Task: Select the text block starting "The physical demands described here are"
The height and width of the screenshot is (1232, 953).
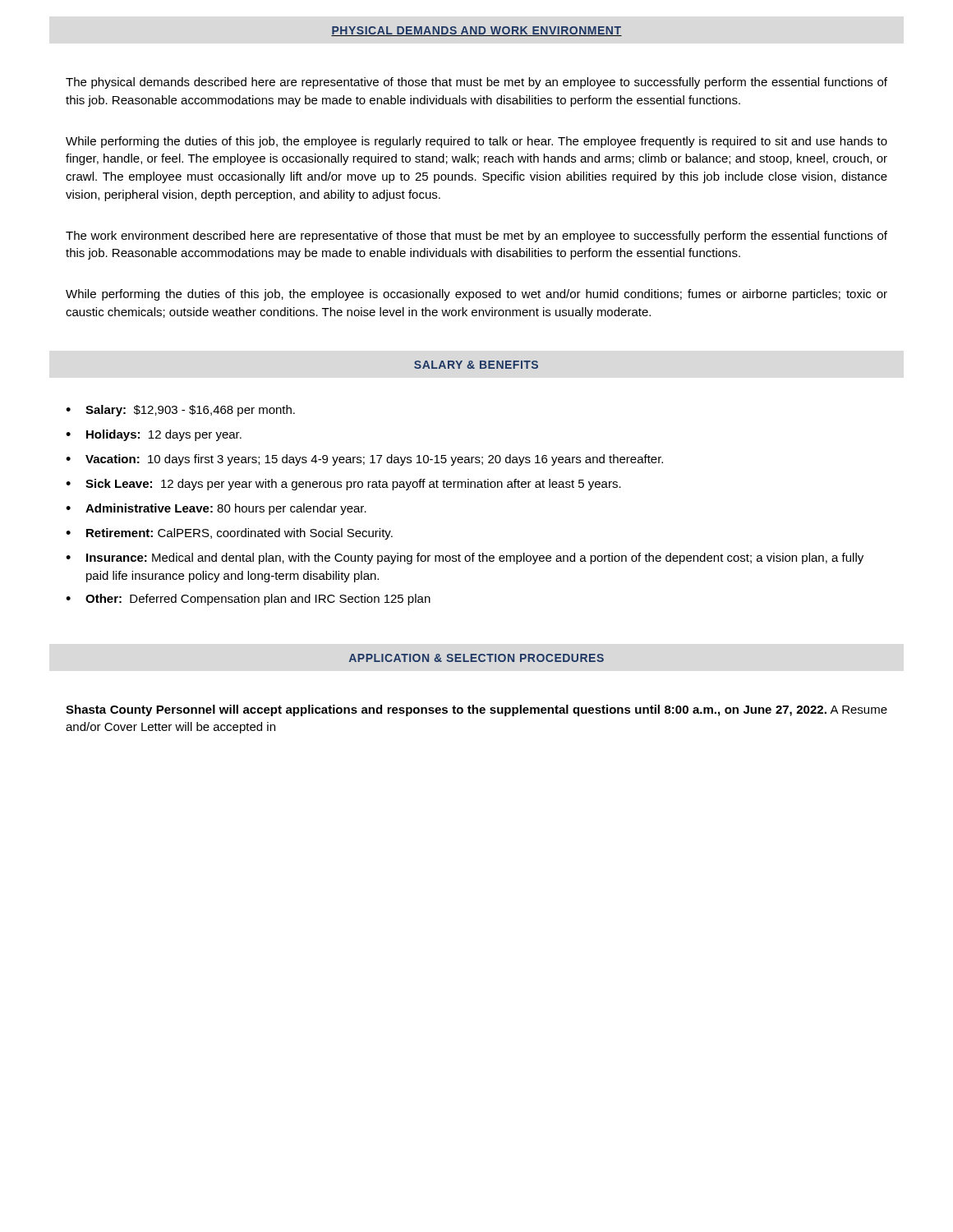Action: [476, 91]
